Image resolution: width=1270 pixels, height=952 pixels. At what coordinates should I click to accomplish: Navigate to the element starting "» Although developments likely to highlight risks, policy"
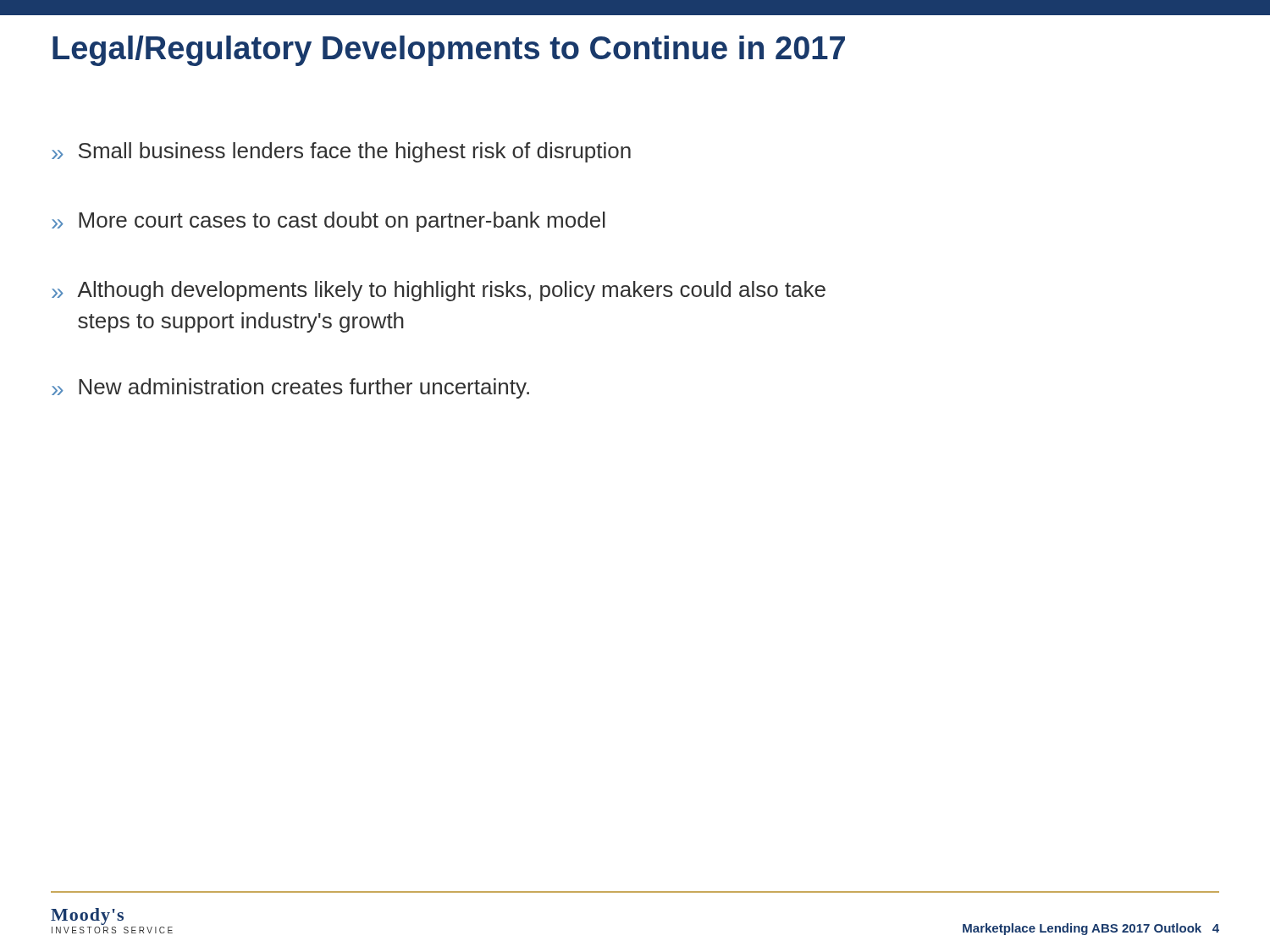[439, 305]
